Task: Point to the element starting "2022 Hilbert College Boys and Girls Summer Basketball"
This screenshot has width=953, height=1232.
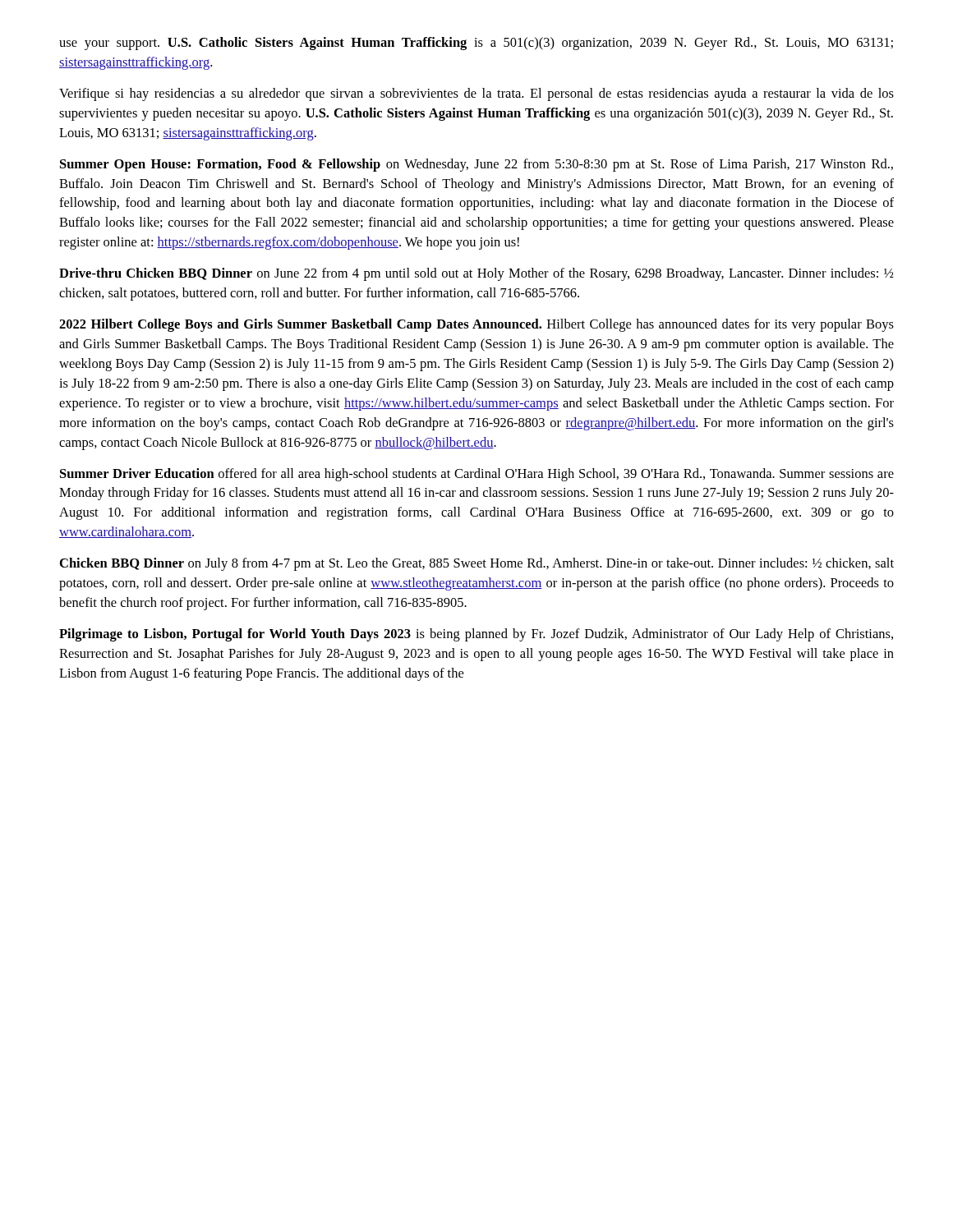Action: pyautogui.click(x=476, y=383)
